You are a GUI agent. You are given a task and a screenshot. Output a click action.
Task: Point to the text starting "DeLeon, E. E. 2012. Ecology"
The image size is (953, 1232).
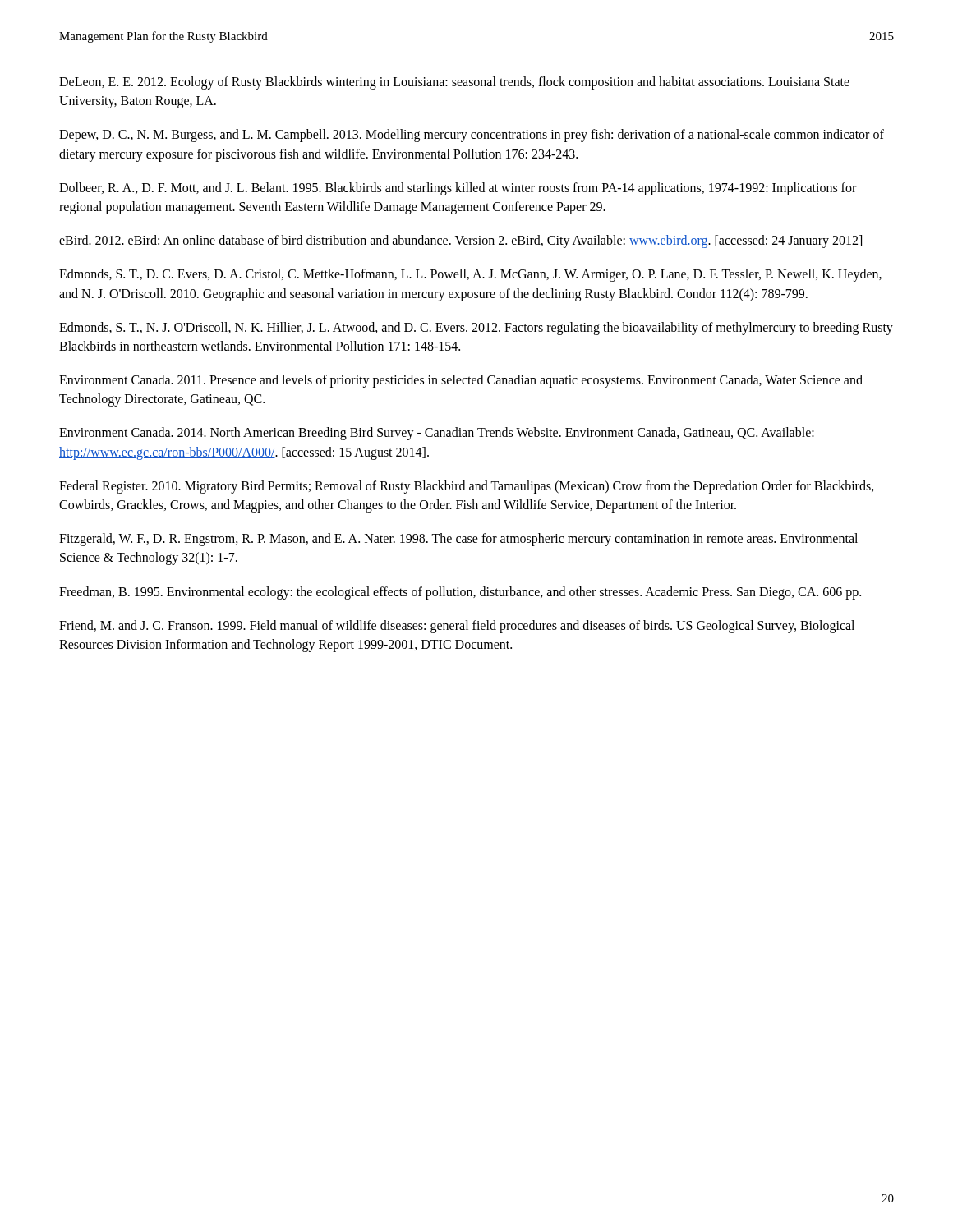click(x=454, y=91)
